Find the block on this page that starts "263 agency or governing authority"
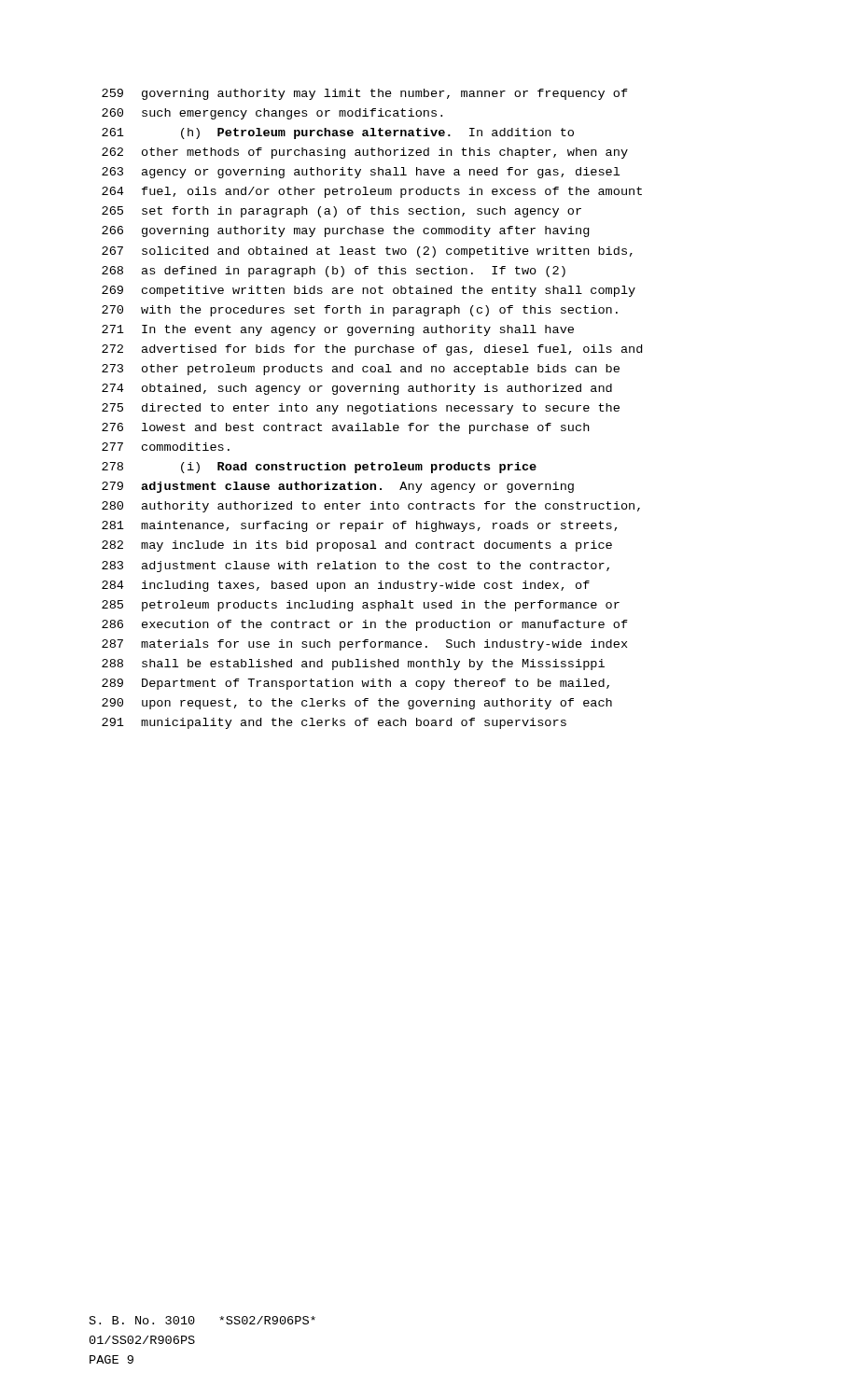Viewport: 850px width, 1400px height. 434,172
